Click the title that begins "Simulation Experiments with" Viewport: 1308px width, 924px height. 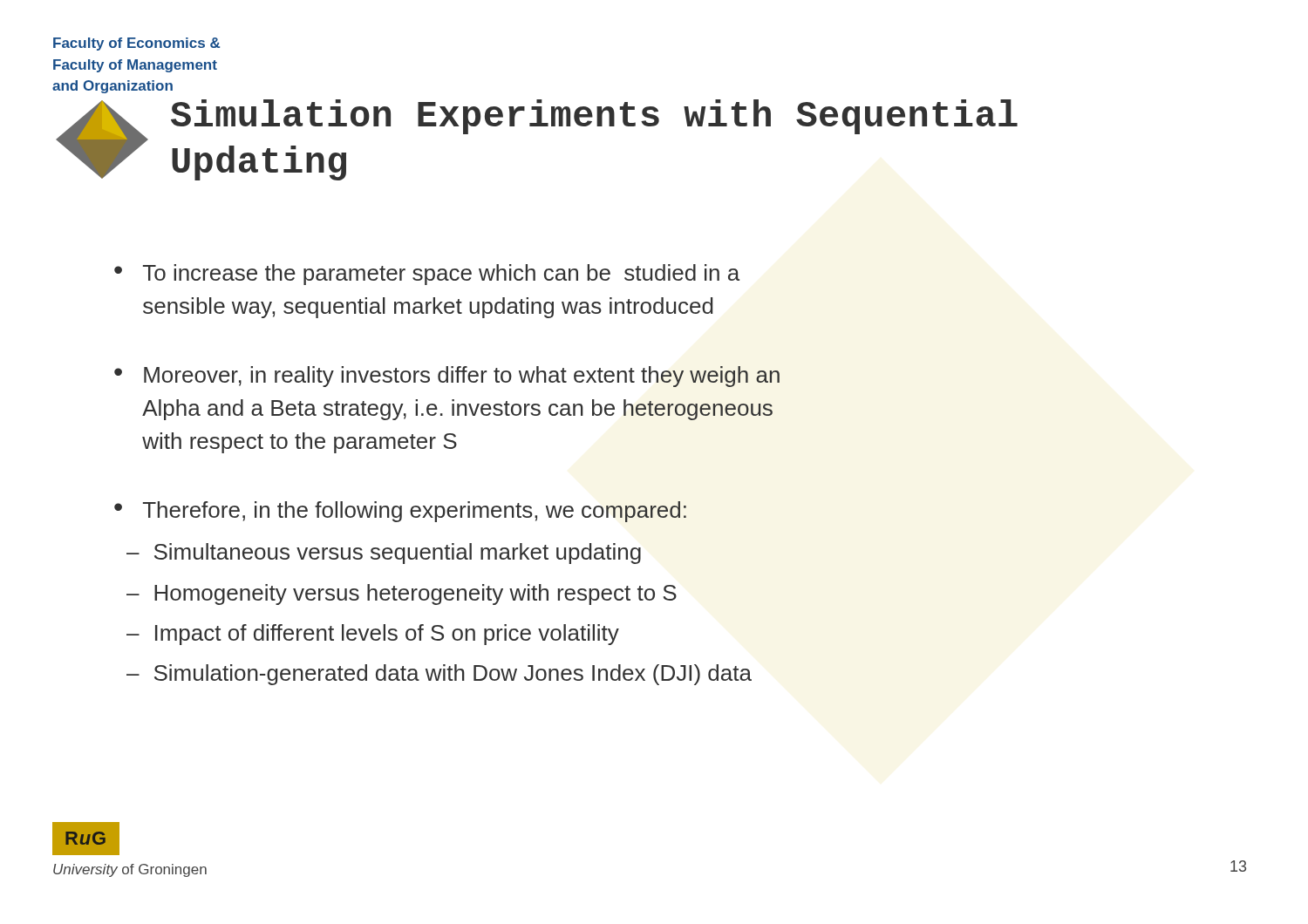[713, 140]
